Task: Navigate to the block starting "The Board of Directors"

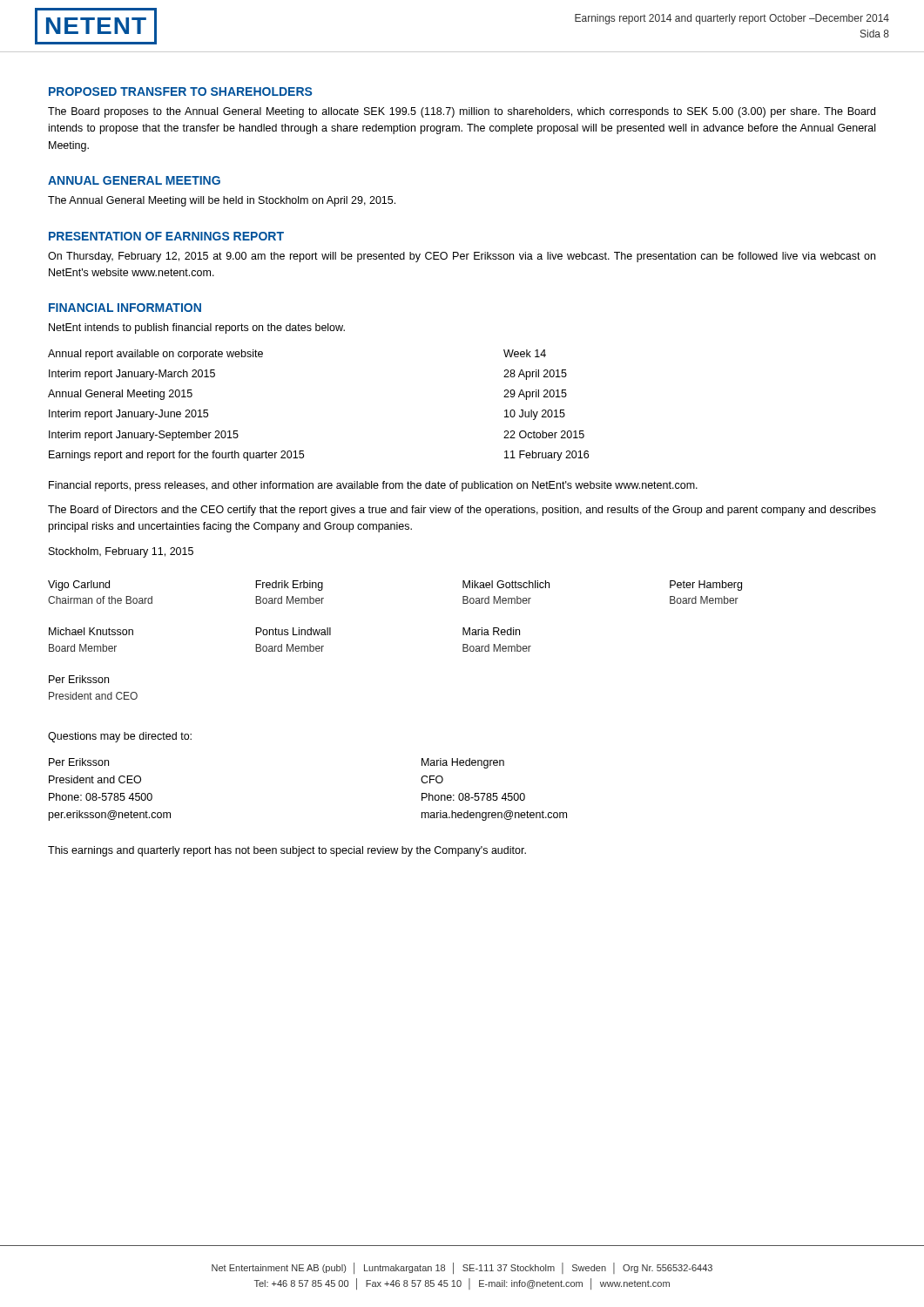Action: (462, 518)
